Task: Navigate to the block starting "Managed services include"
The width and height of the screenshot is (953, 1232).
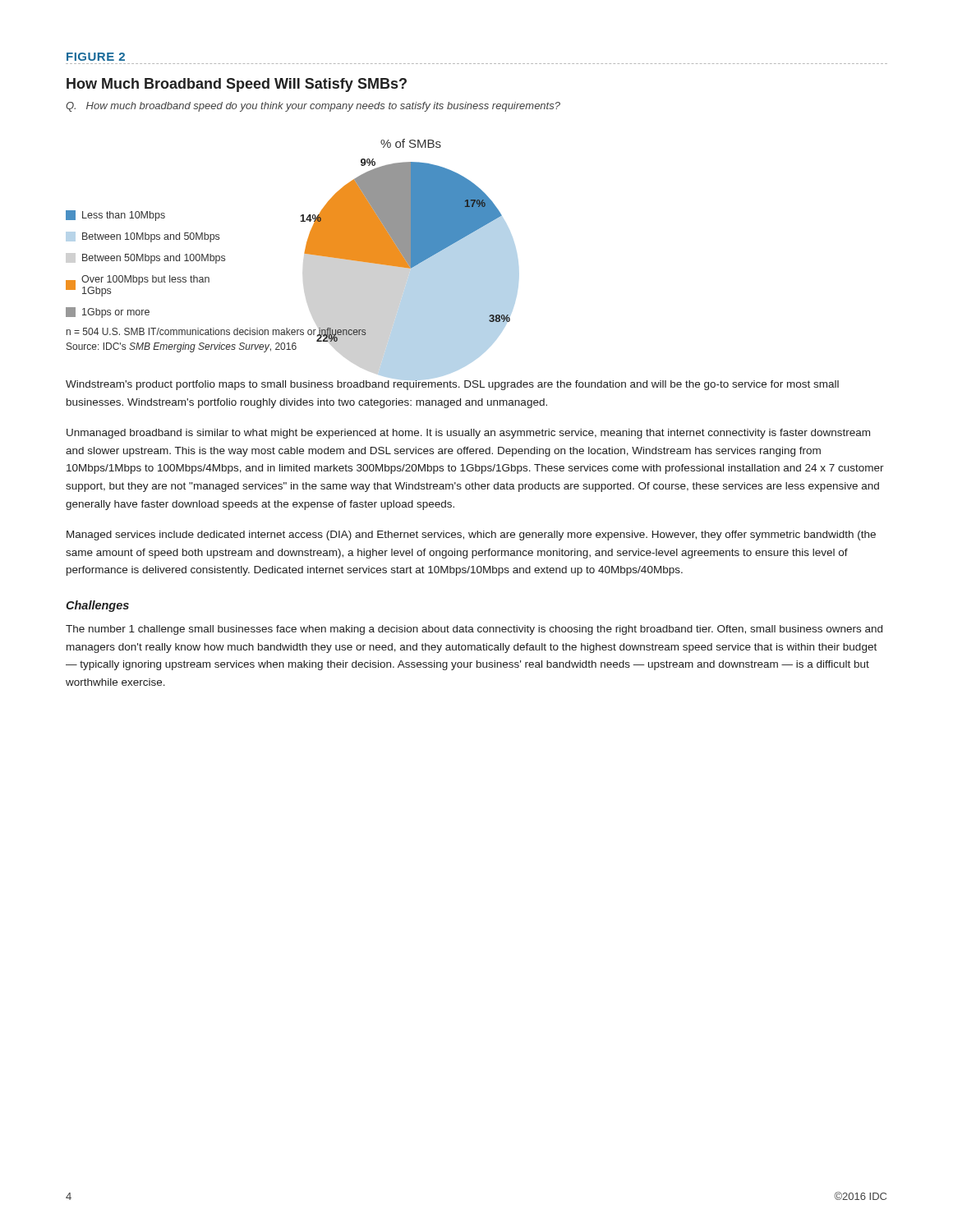Action: (471, 552)
